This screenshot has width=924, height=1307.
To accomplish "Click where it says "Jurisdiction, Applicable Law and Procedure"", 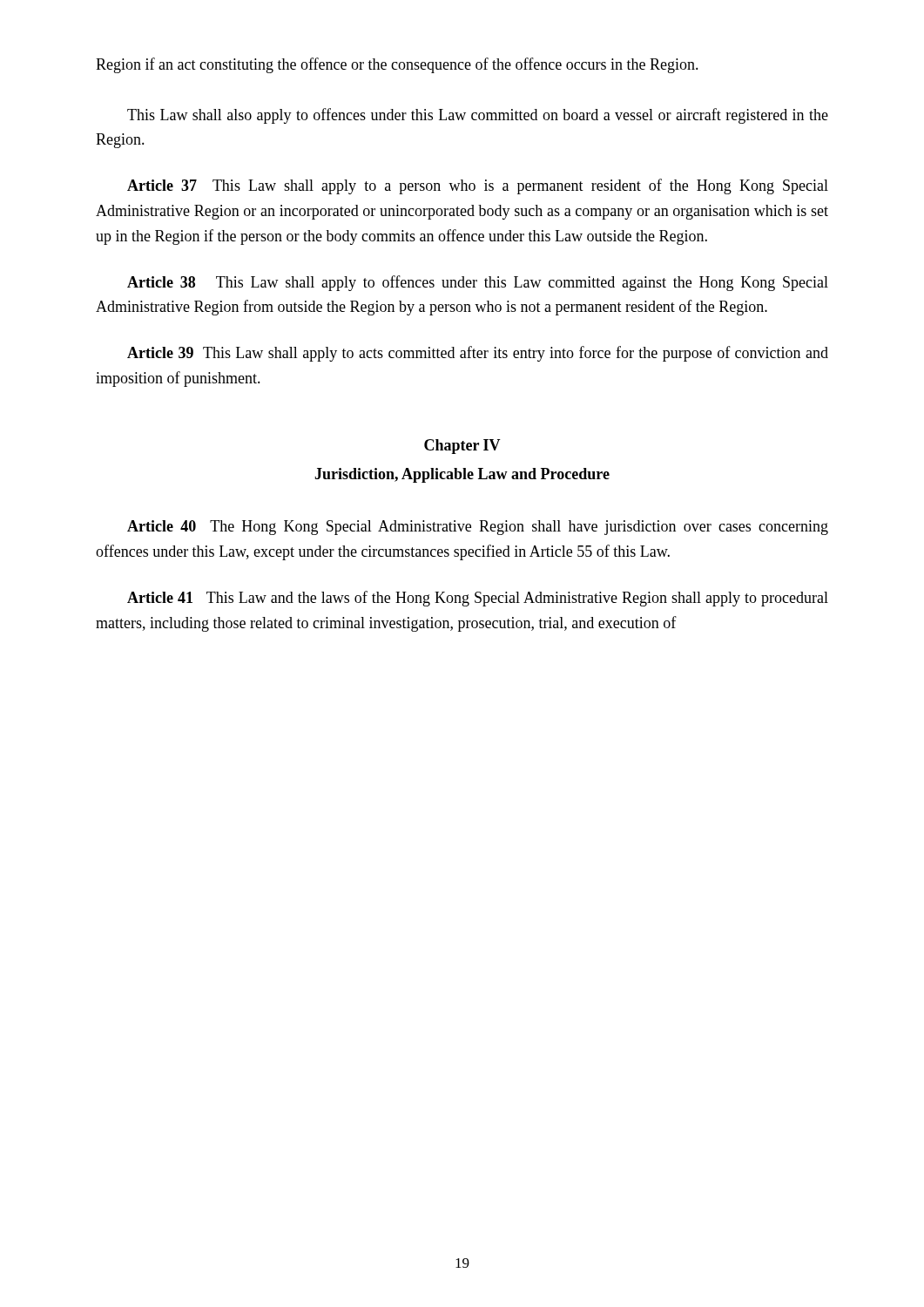I will (462, 474).
